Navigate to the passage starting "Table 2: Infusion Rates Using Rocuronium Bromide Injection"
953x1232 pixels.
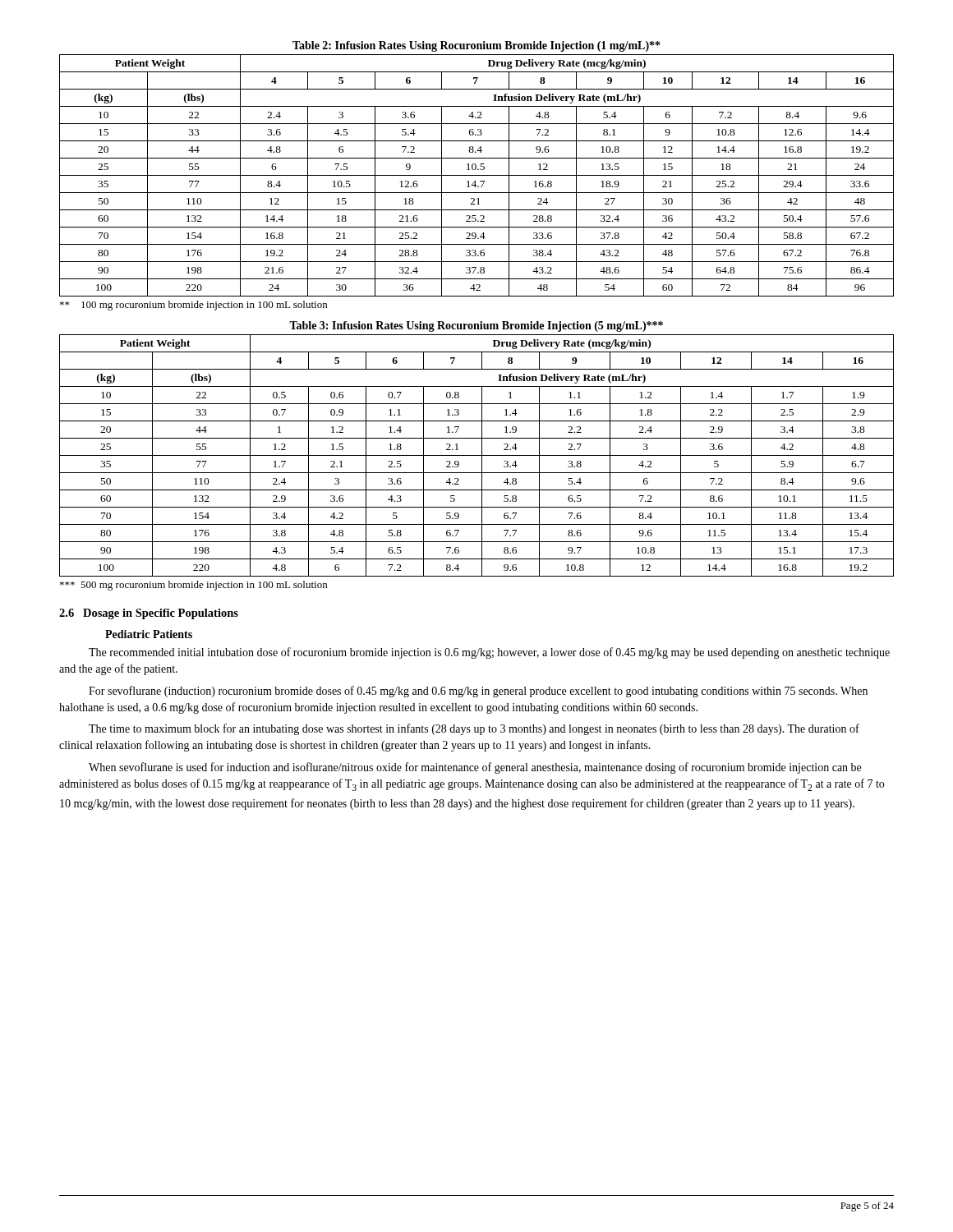[x=476, y=46]
